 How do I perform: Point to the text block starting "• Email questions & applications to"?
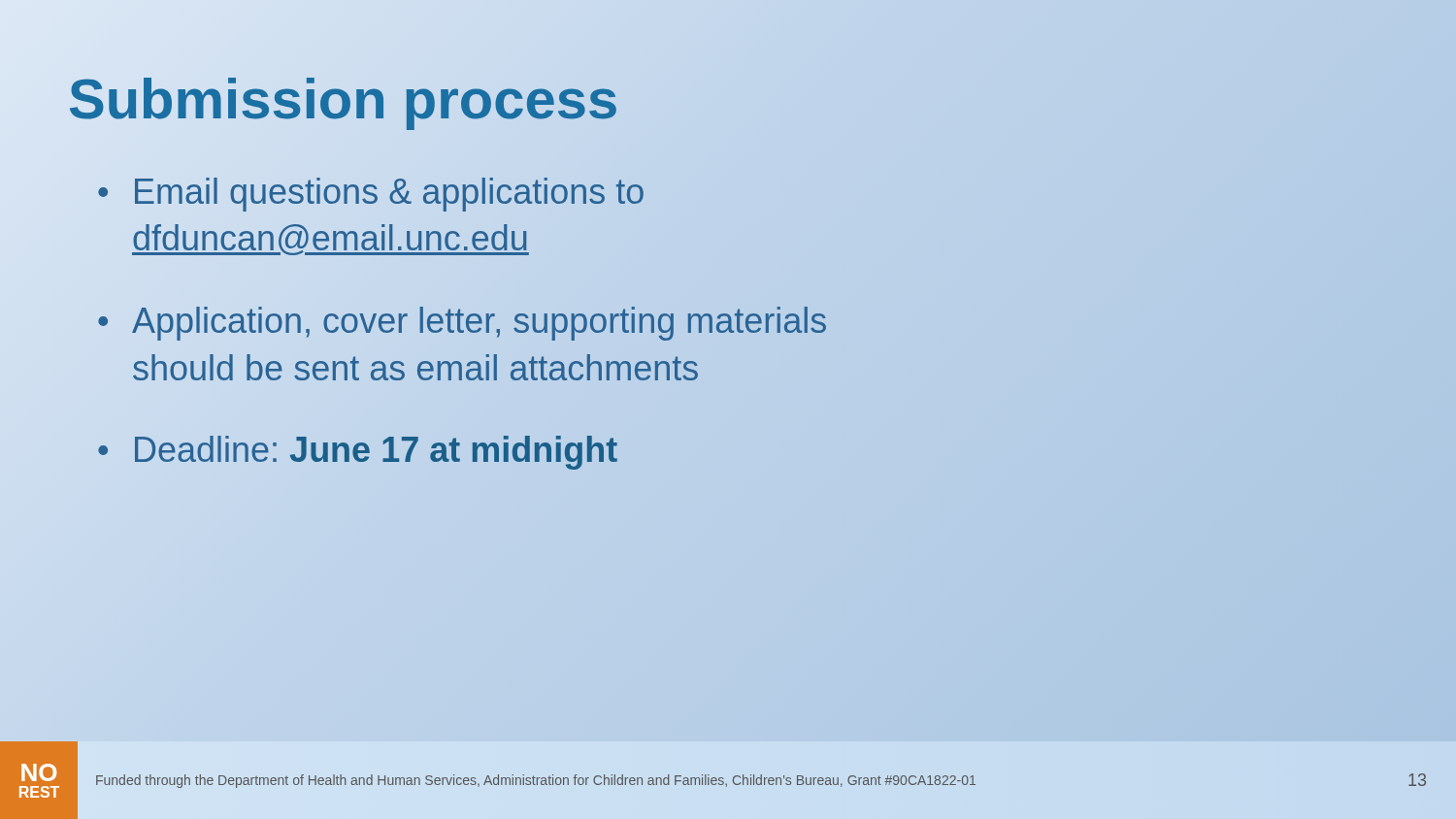[371, 216]
